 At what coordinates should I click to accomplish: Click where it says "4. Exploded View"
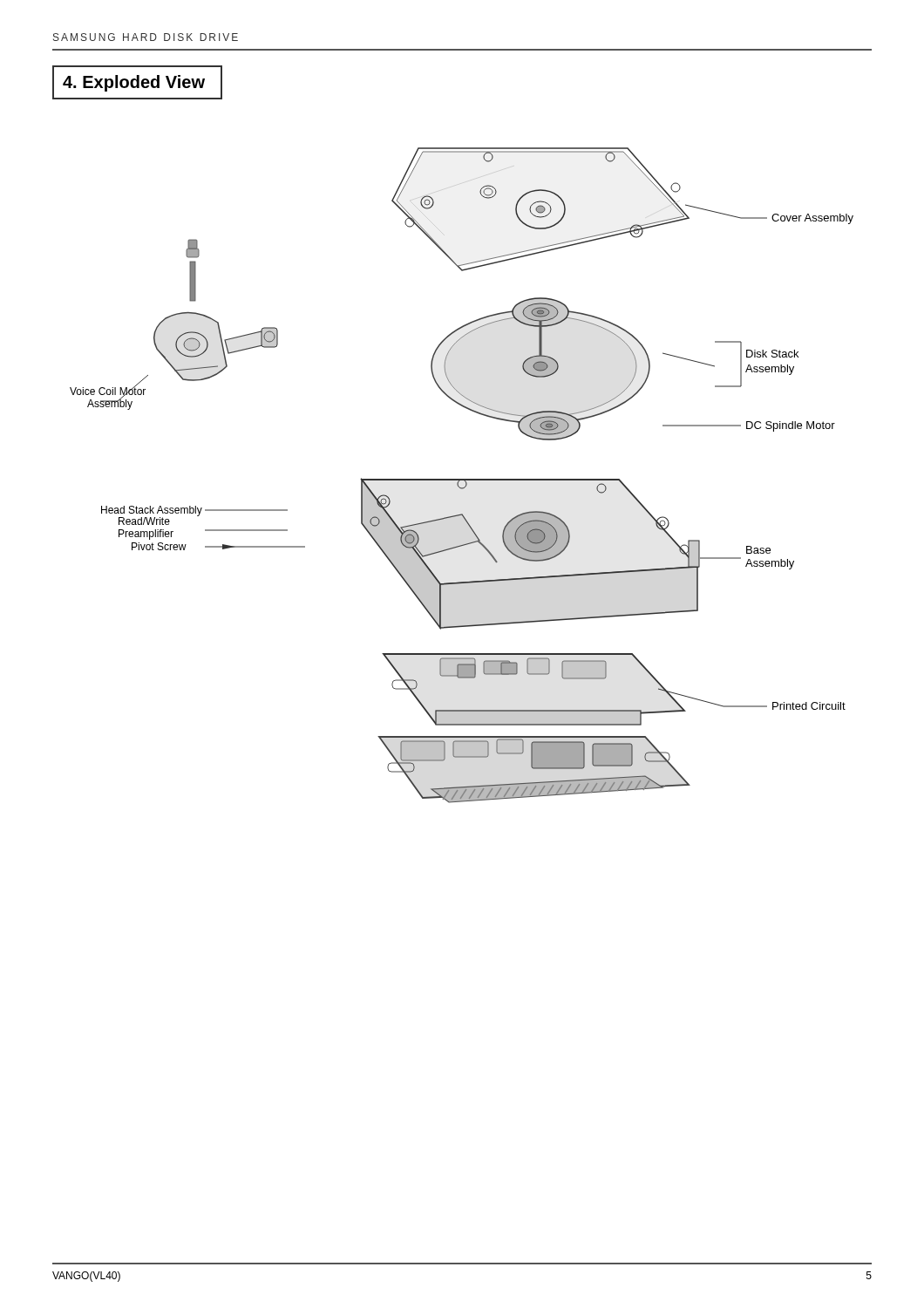pos(134,82)
